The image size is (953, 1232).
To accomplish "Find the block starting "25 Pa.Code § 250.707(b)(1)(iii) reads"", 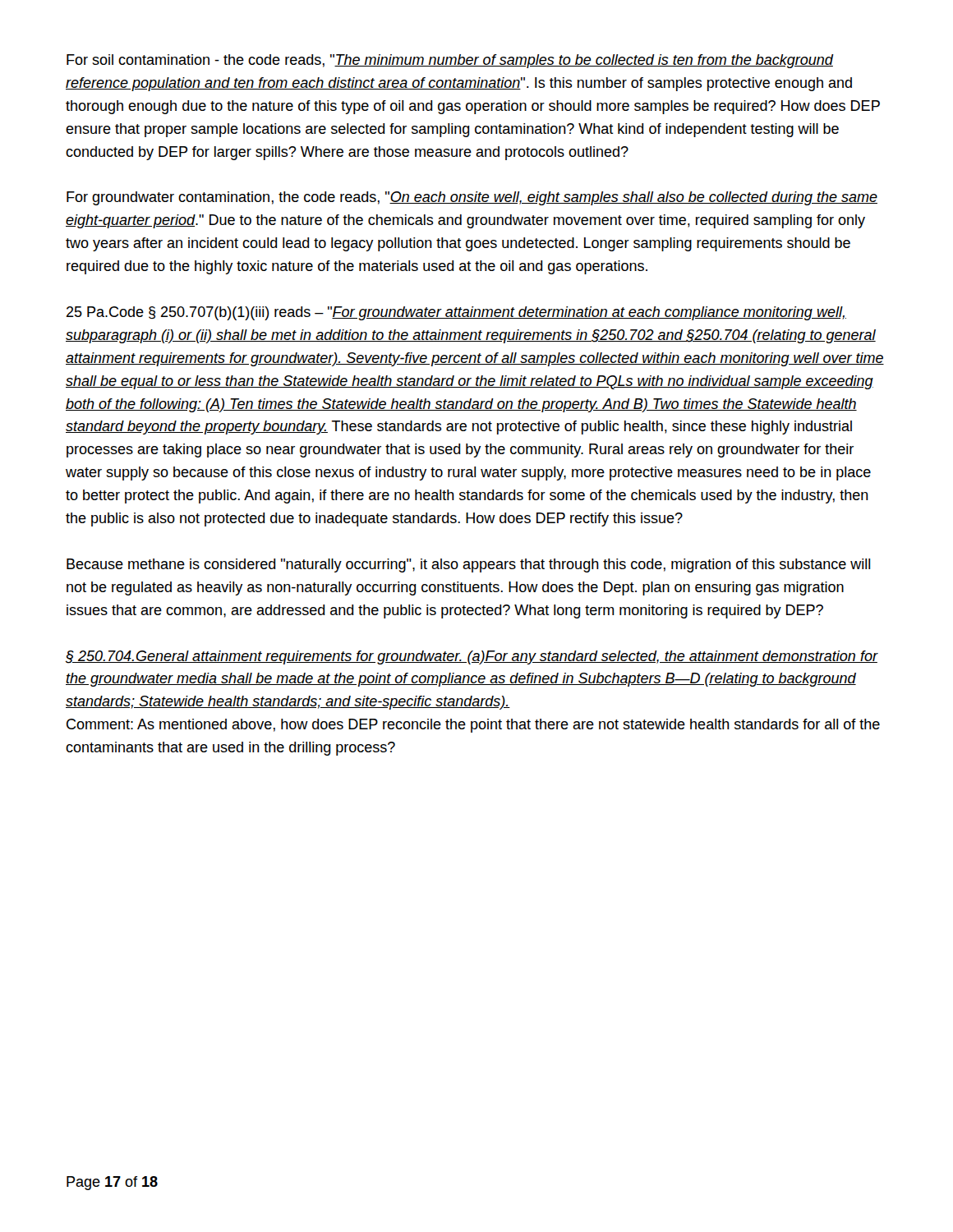I will coord(475,415).
